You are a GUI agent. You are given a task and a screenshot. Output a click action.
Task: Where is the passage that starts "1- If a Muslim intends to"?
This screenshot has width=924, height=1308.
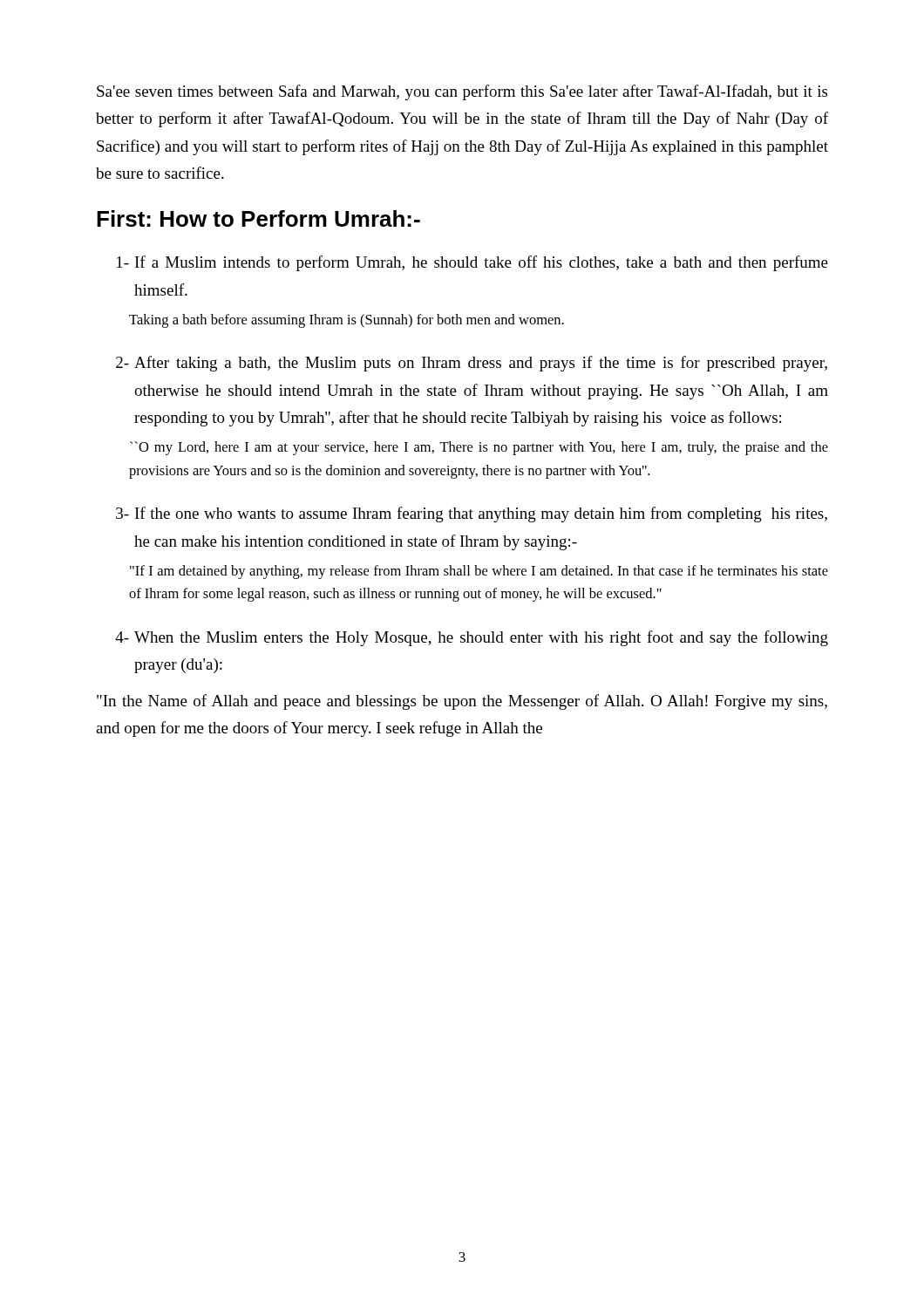(472, 263)
